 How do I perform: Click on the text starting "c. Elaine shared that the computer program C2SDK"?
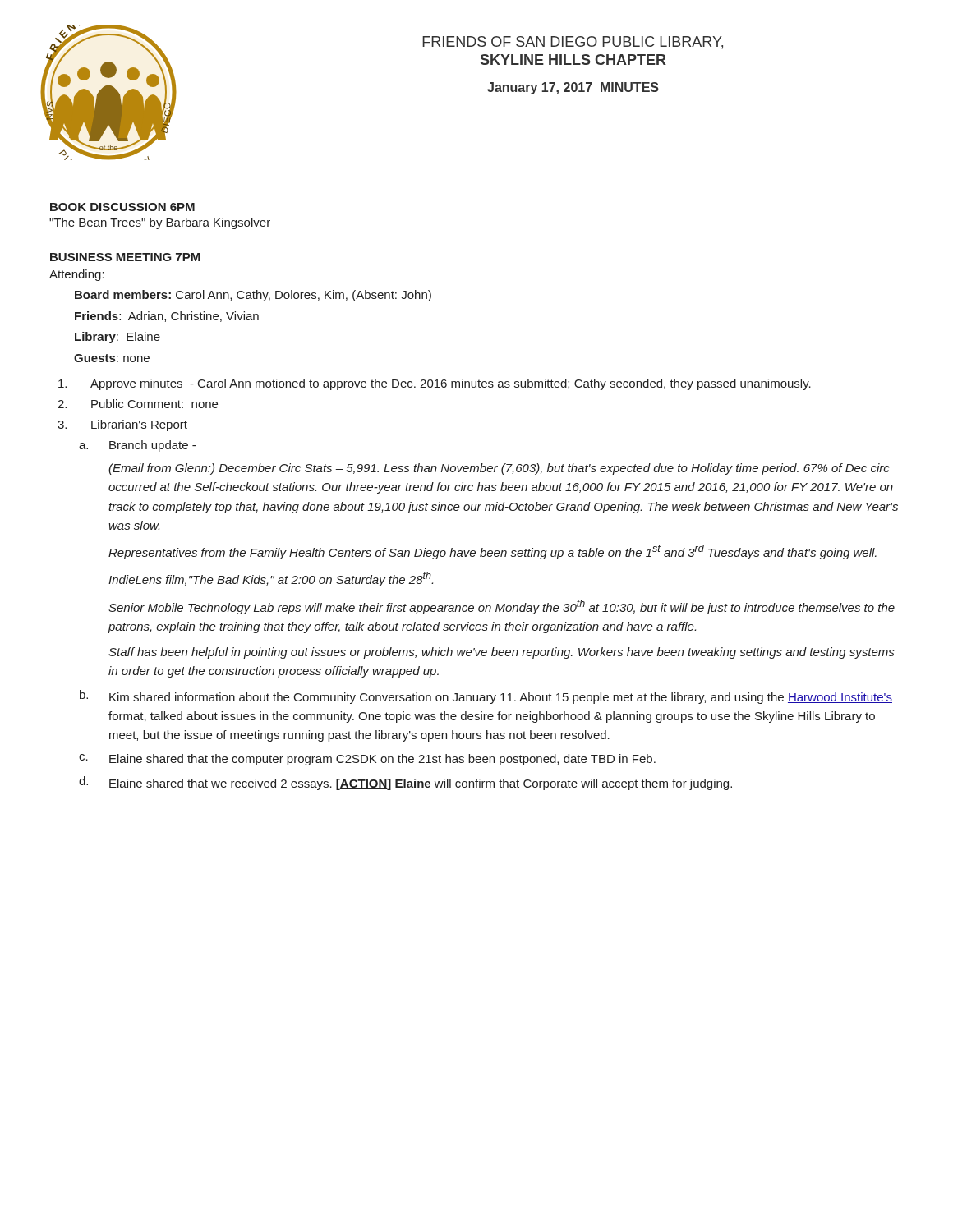(476, 759)
